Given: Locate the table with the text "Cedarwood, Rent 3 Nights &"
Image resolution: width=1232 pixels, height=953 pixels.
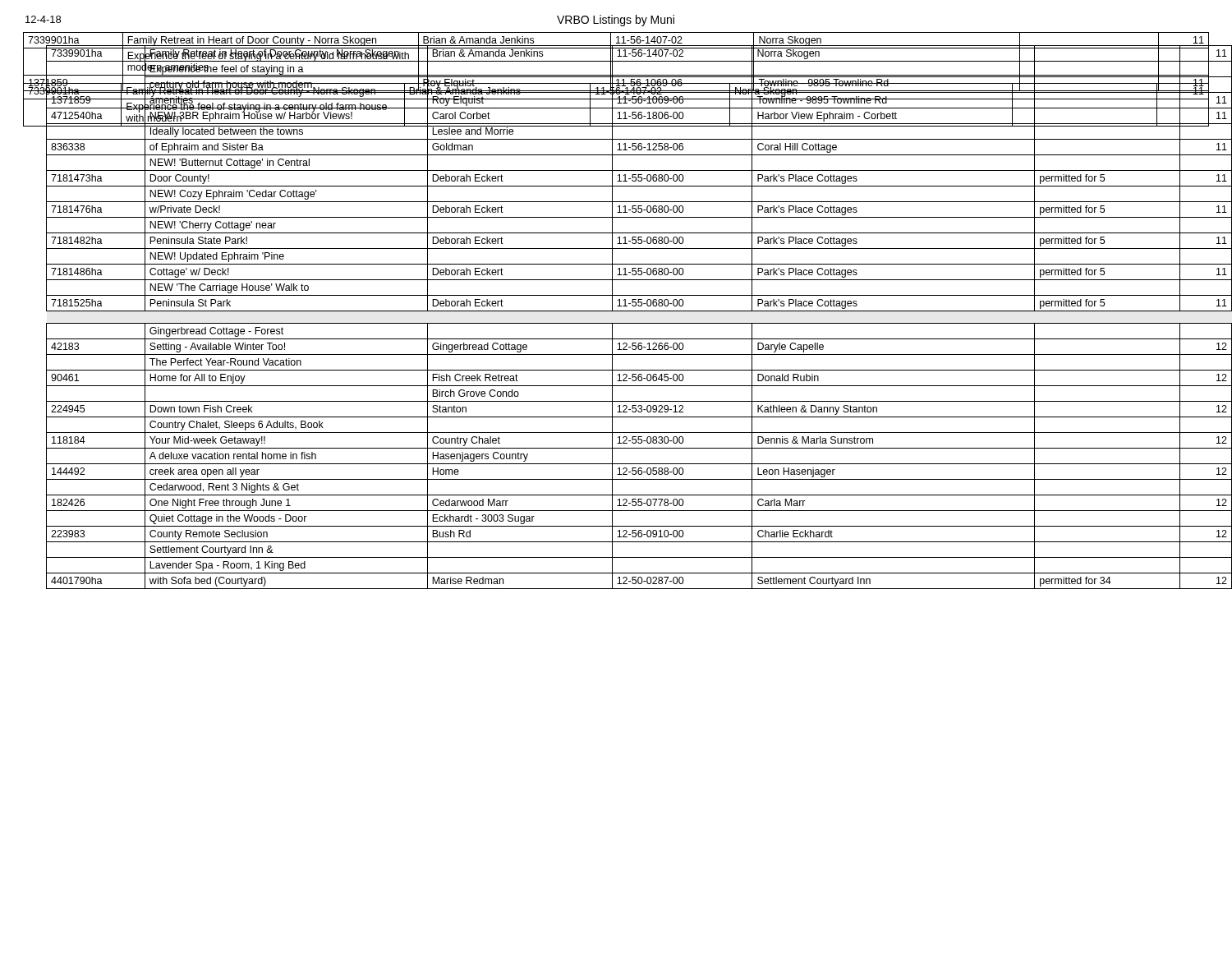Looking at the screenshot, I should 616,317.
